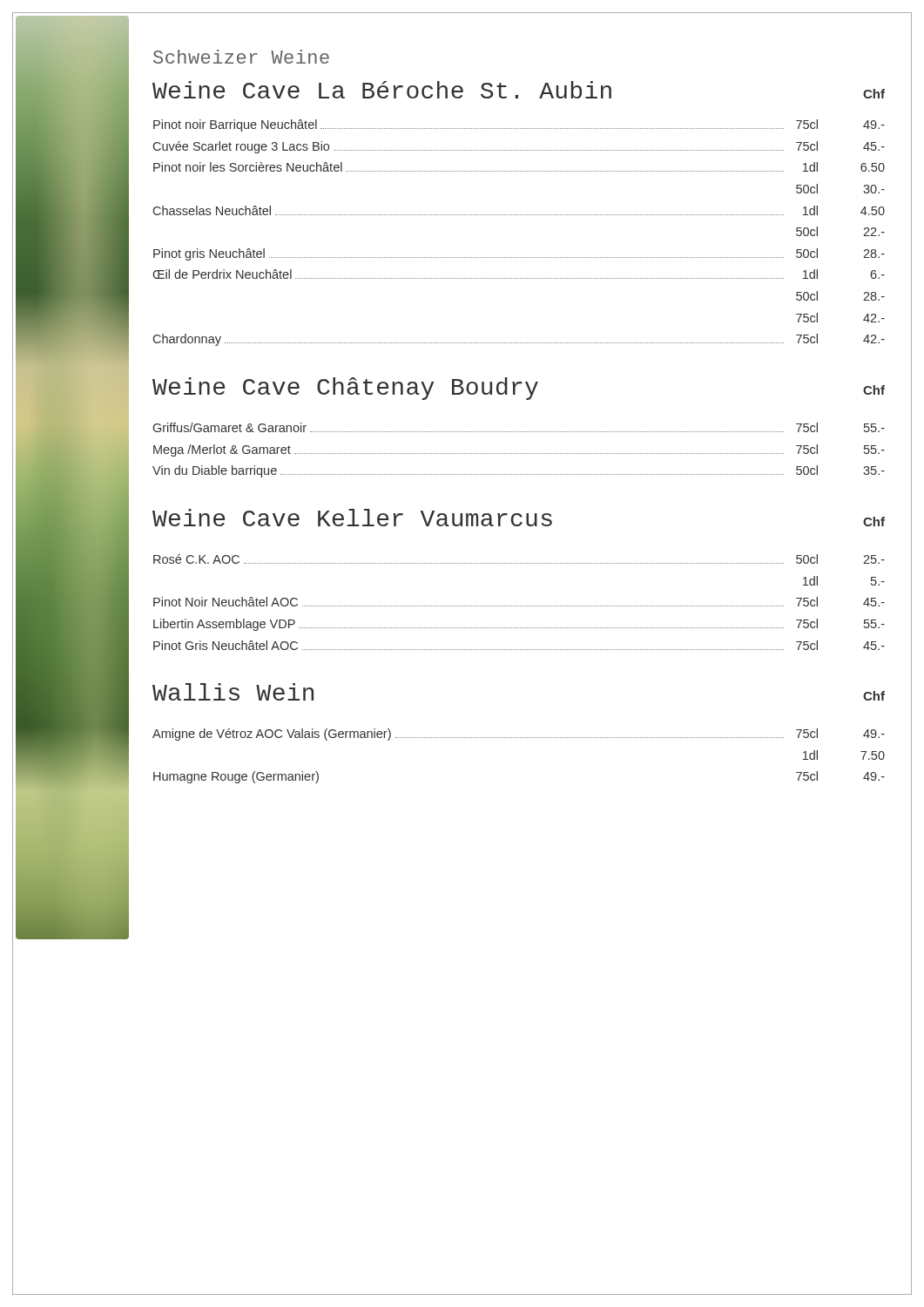Viewport: 924px width, 1307px height.
Task: Find the list item with the text "Humagne Rouge (Germanier) 75cl 49.-"
Action: click(x=236, y=777)
